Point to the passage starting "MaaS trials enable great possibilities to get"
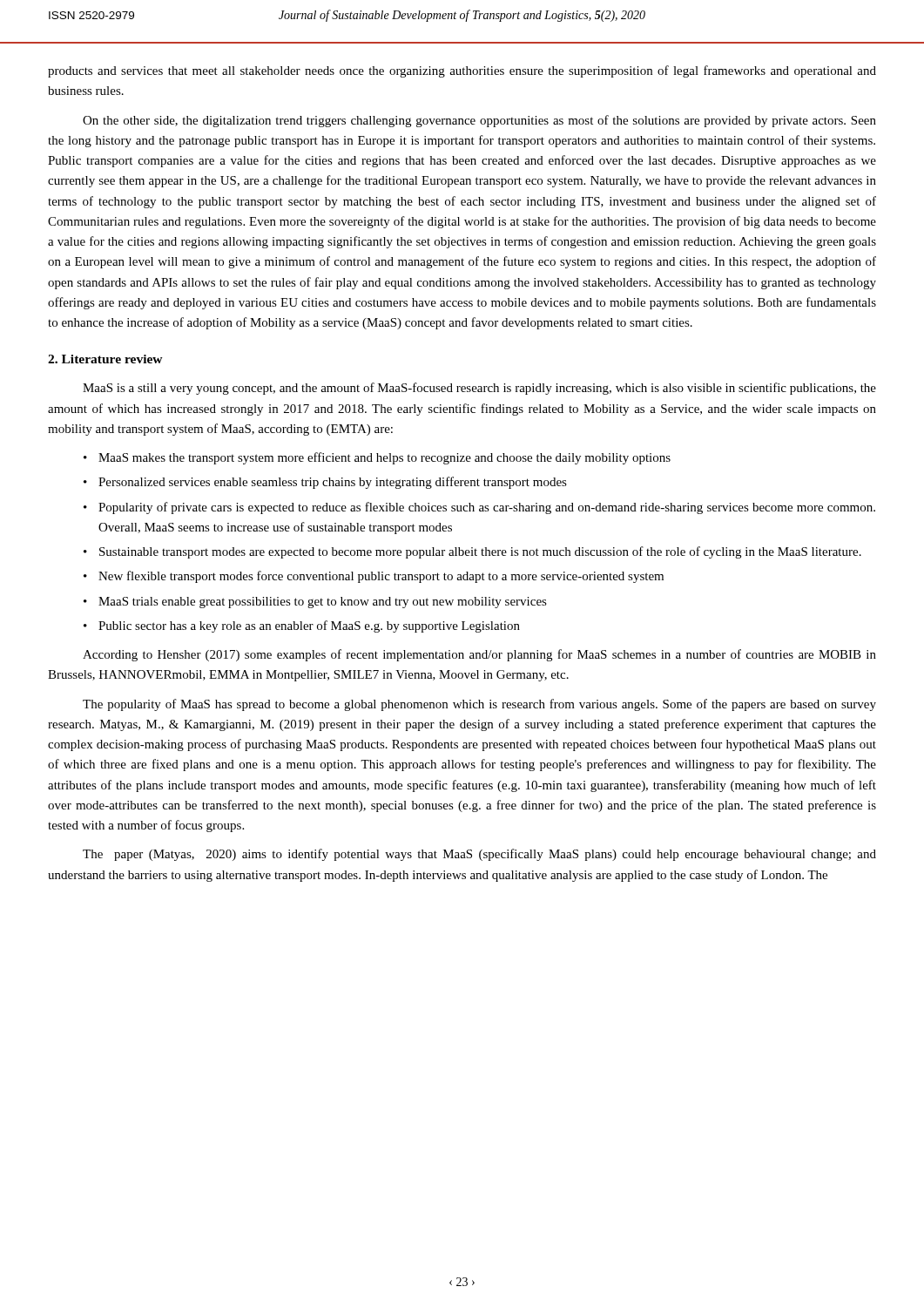Viewport: 924px width, 1307px height. pyautogui.click(x=479, y=601)
